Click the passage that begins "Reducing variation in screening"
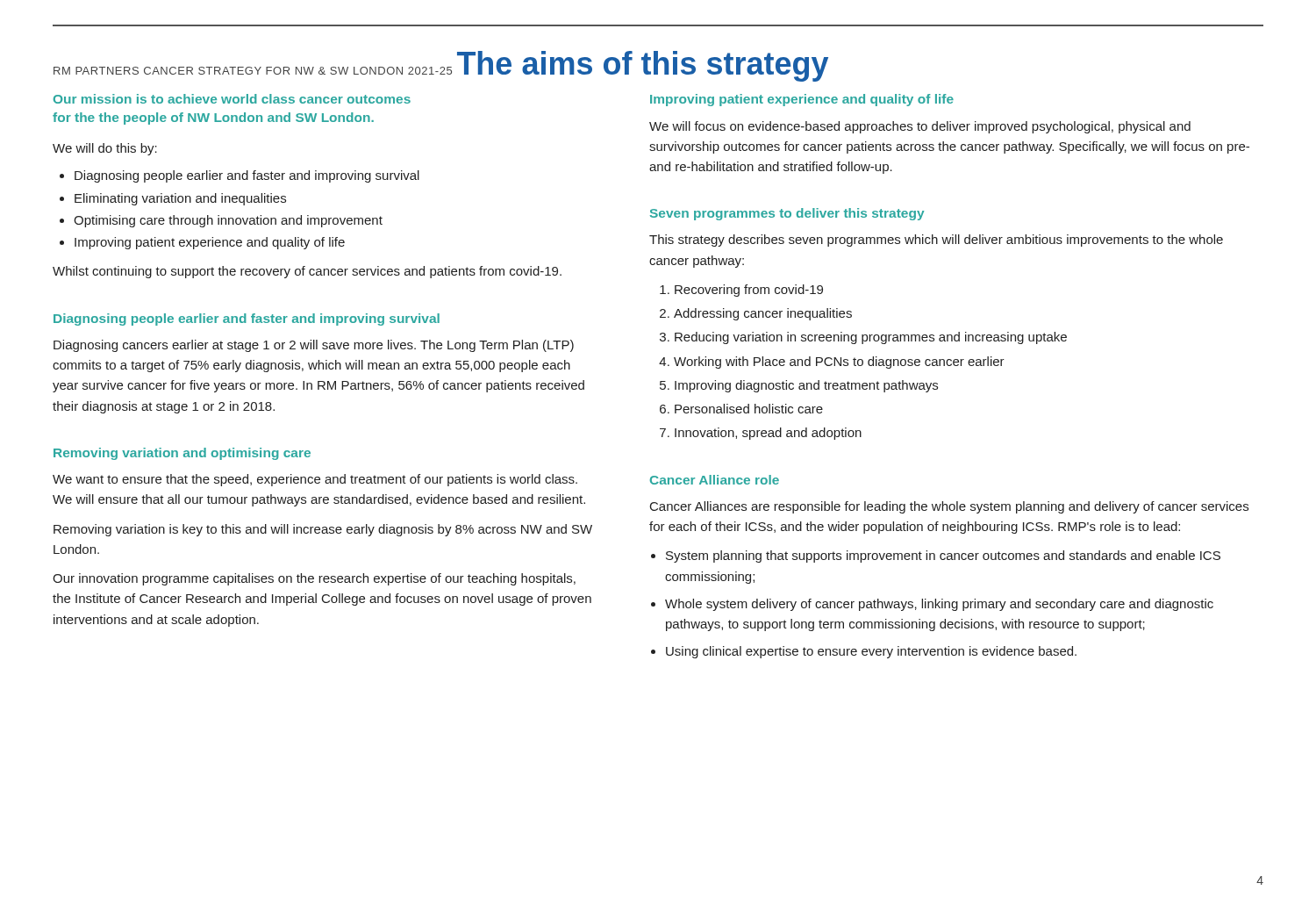Image resolution: width=1316 pixels, height=912 pixels. coord(871,337)
